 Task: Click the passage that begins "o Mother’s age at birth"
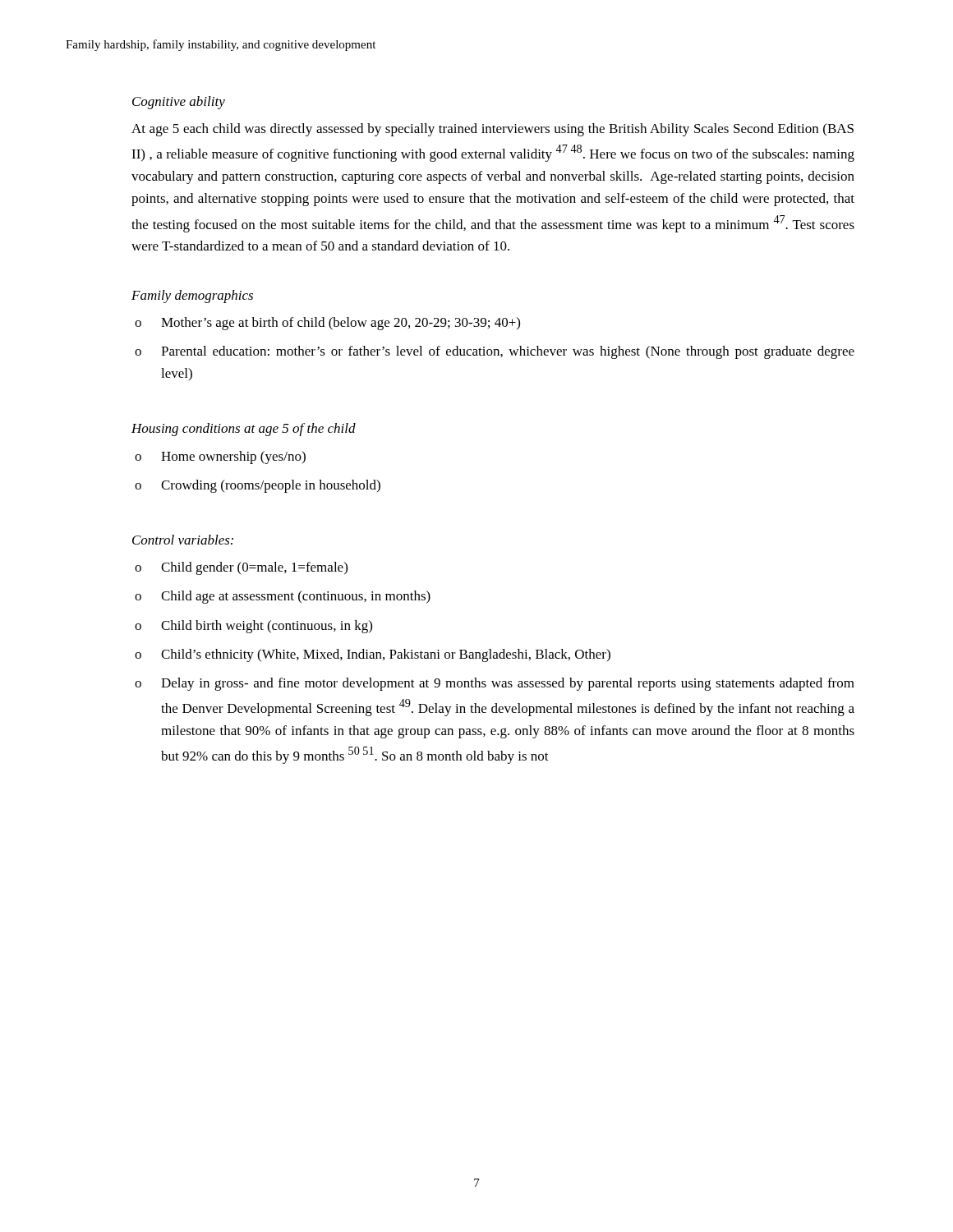(493, 322)
